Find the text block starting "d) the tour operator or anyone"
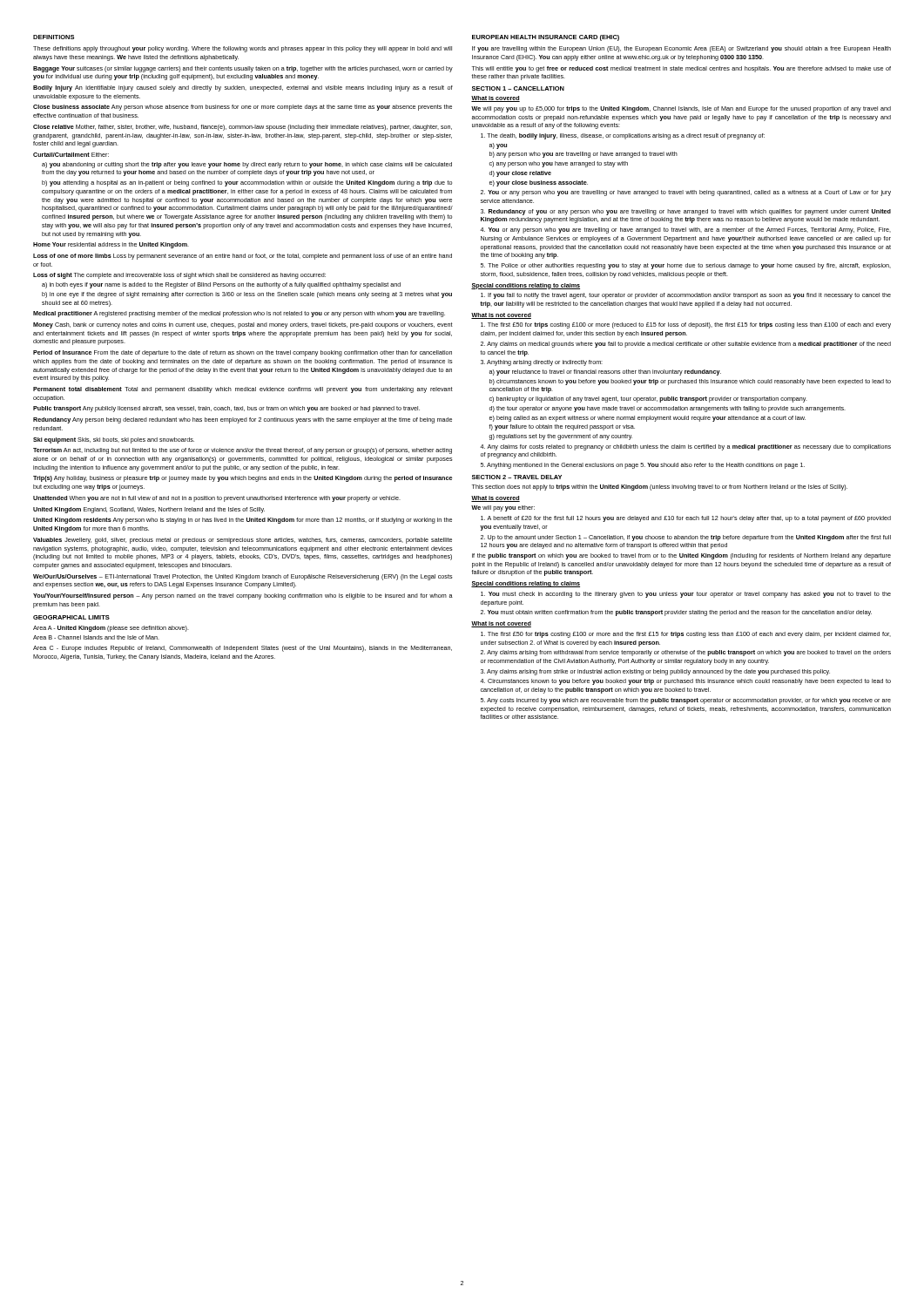Viewport: 924px width, 1307px height. point(667,408)
